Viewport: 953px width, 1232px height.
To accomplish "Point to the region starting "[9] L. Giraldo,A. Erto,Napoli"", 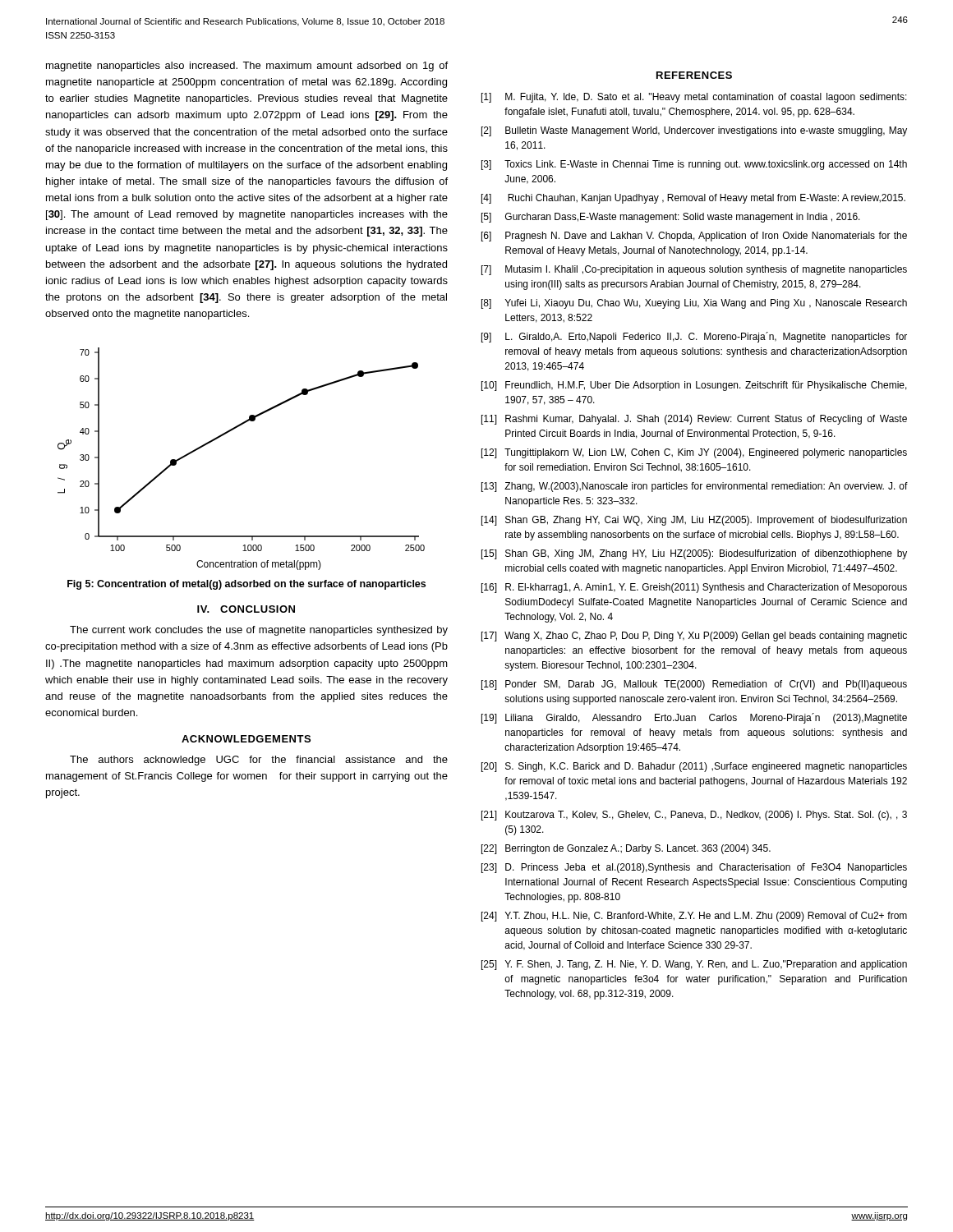I will [x=694, y=351].
